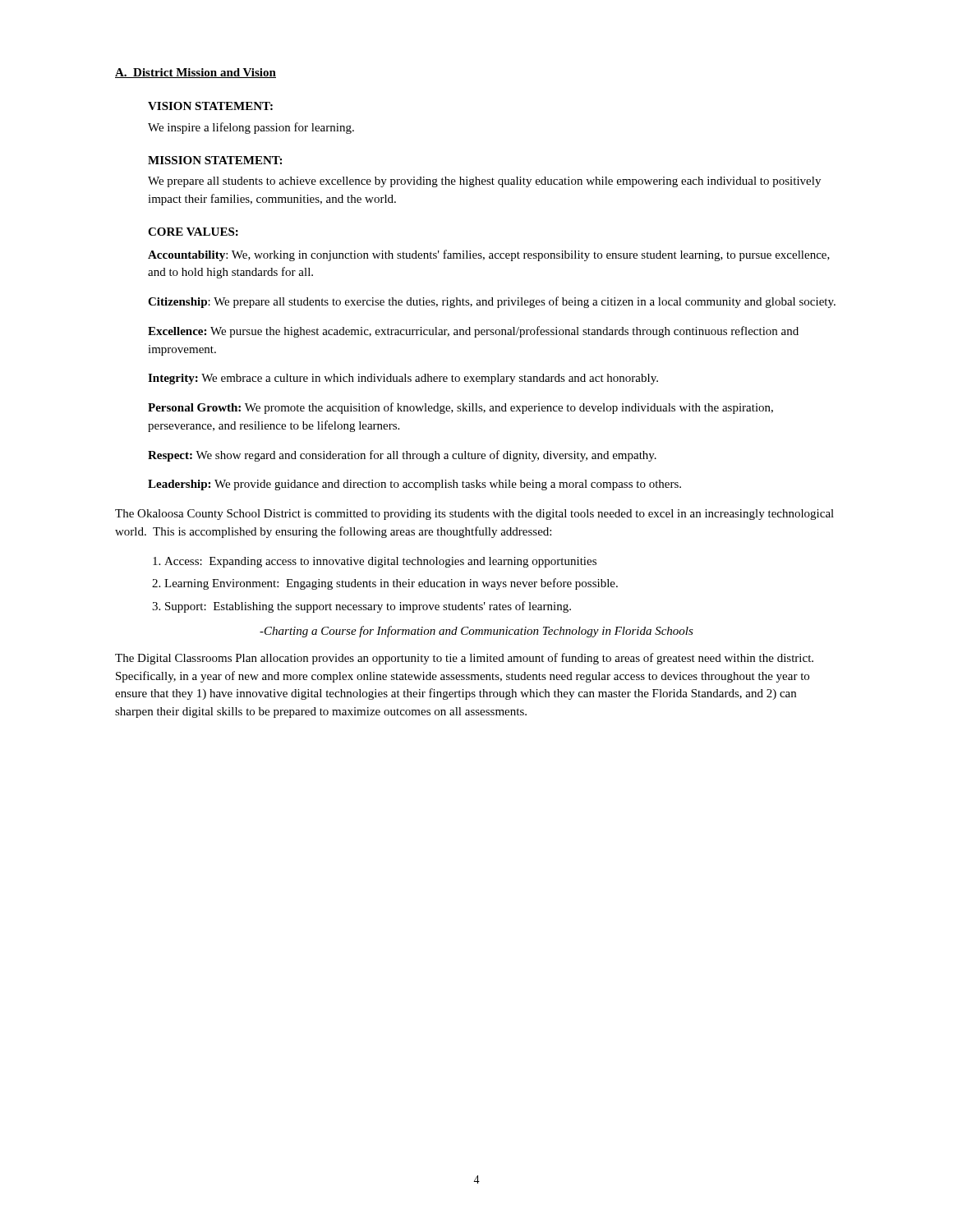The width and height of the screenshot is (953, 1232).
Task: Locate the block of text that opens with "Respect: We show regard and consideration for"
Action: click(x=402, y=455)
